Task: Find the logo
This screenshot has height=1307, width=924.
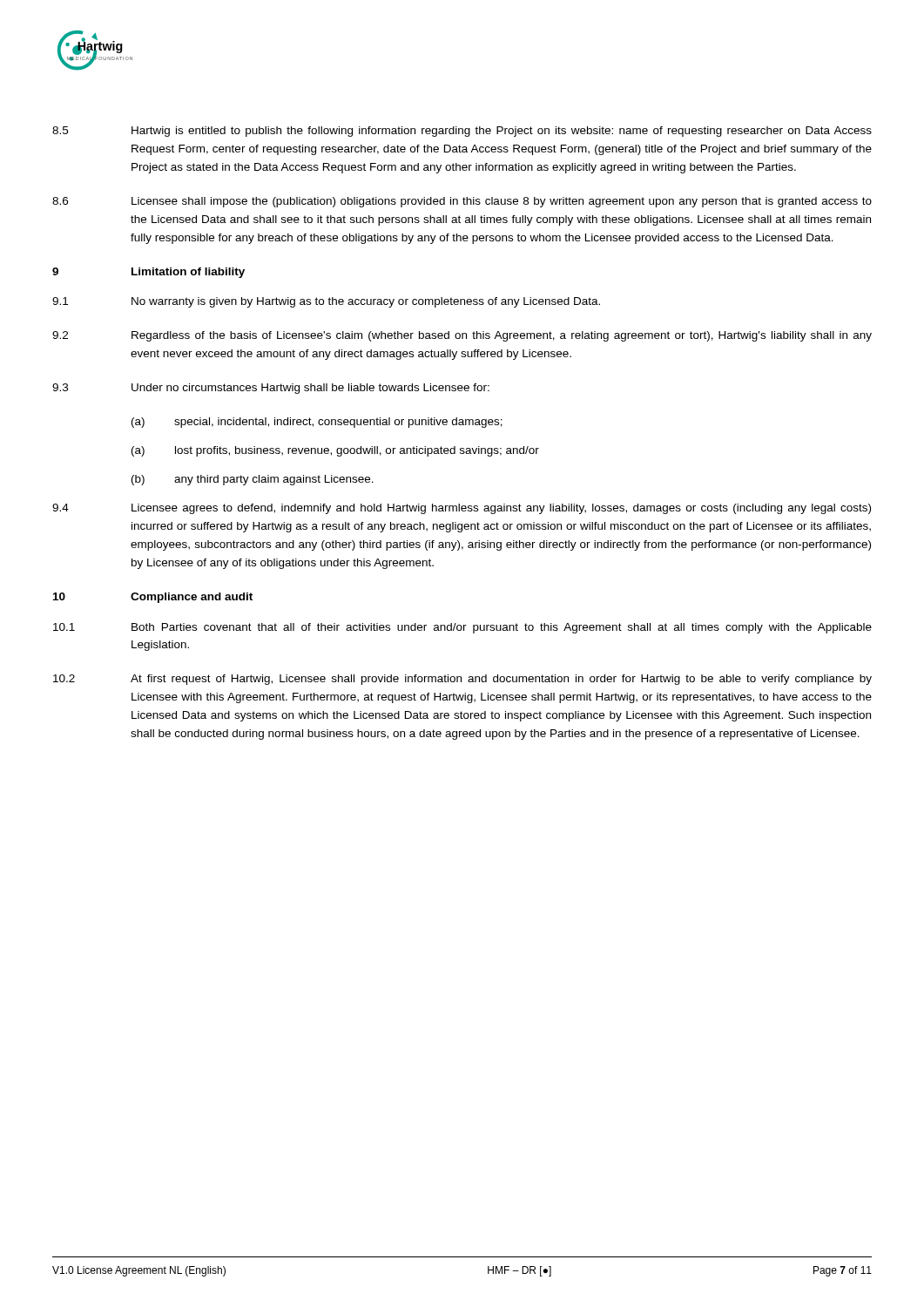Action: (x=100, y=60)
